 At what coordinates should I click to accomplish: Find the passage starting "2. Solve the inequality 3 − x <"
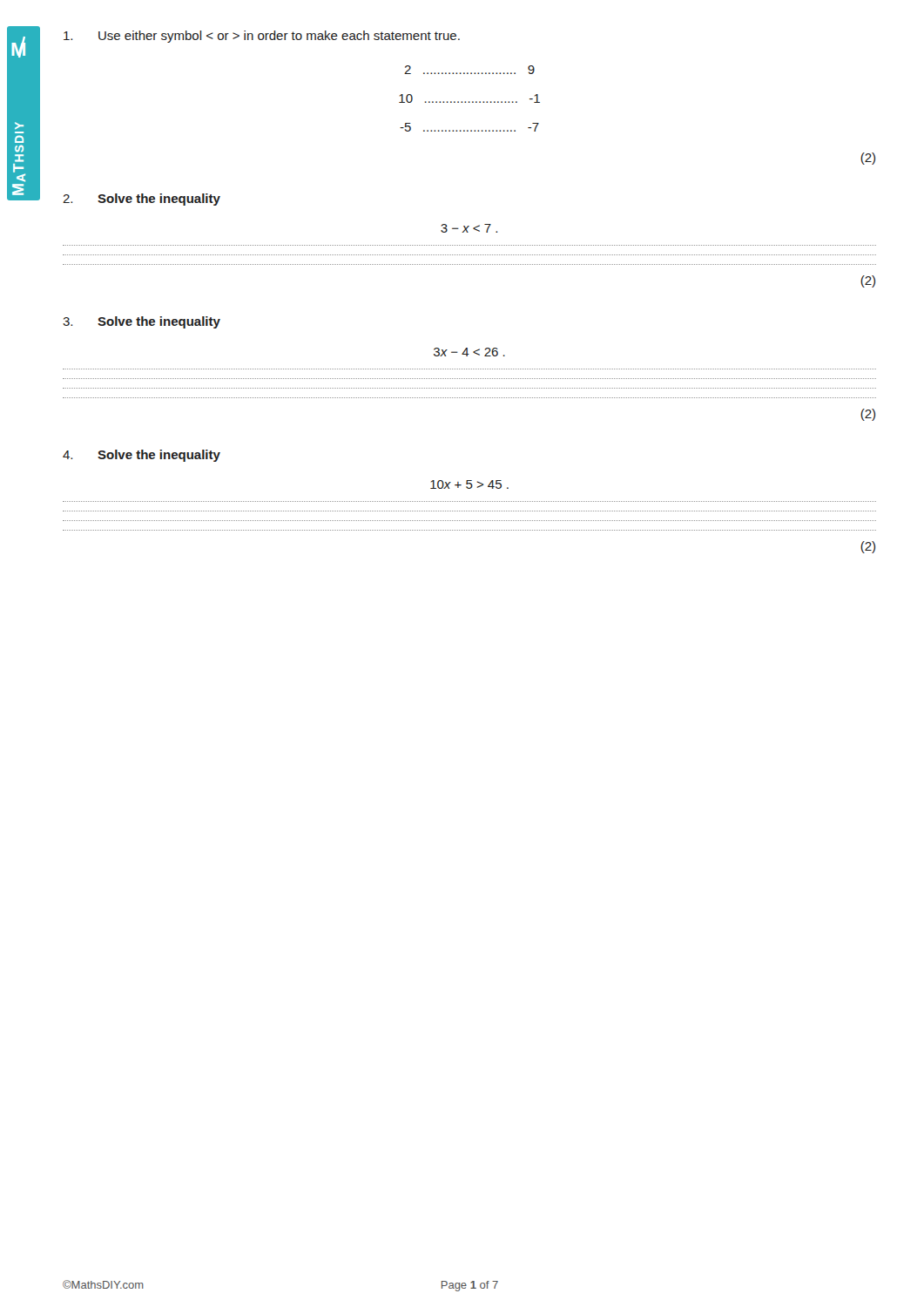click(x=469, y=238)
